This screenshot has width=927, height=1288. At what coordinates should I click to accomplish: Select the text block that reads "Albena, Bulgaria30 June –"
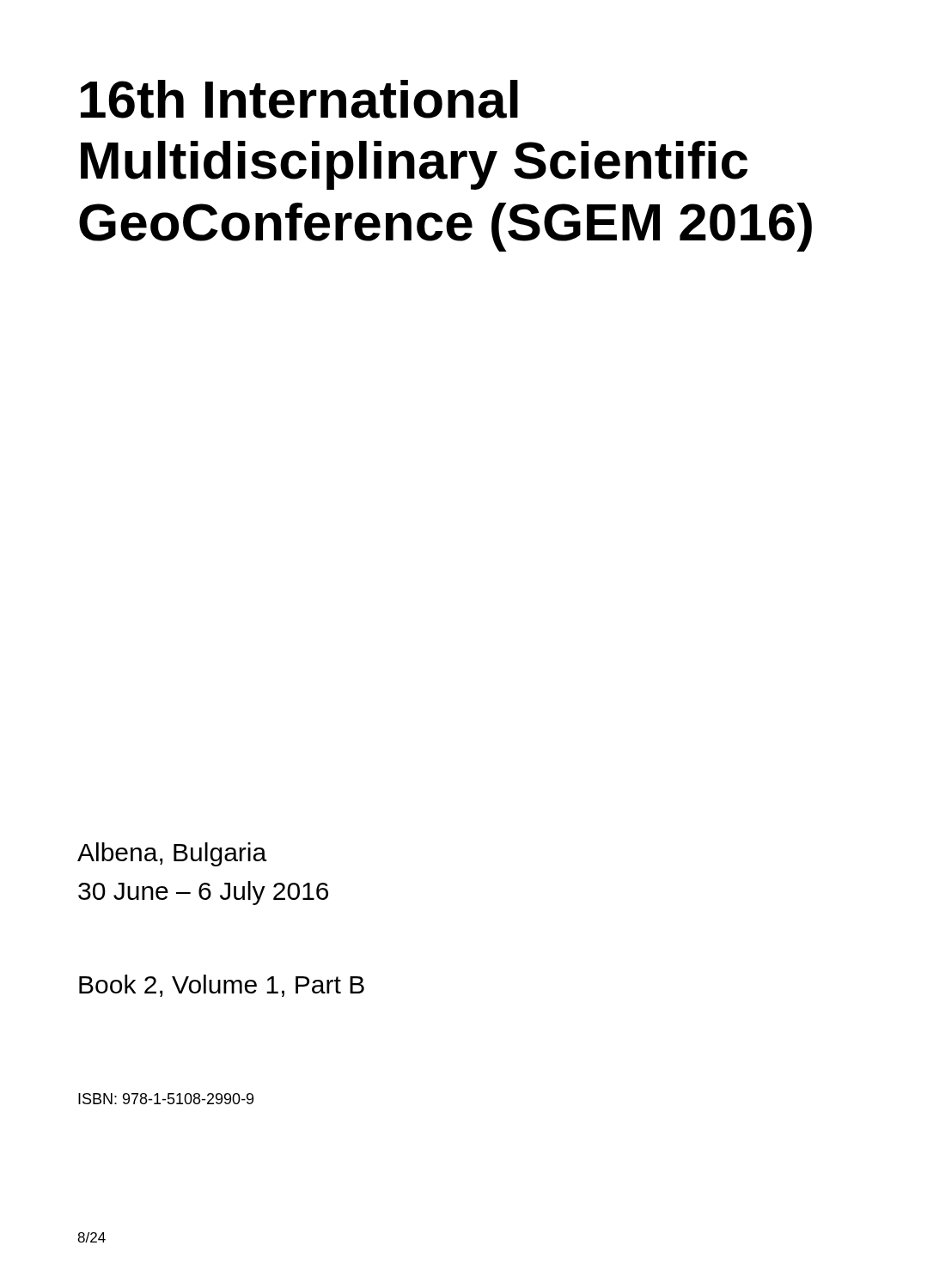click(203, 872)
